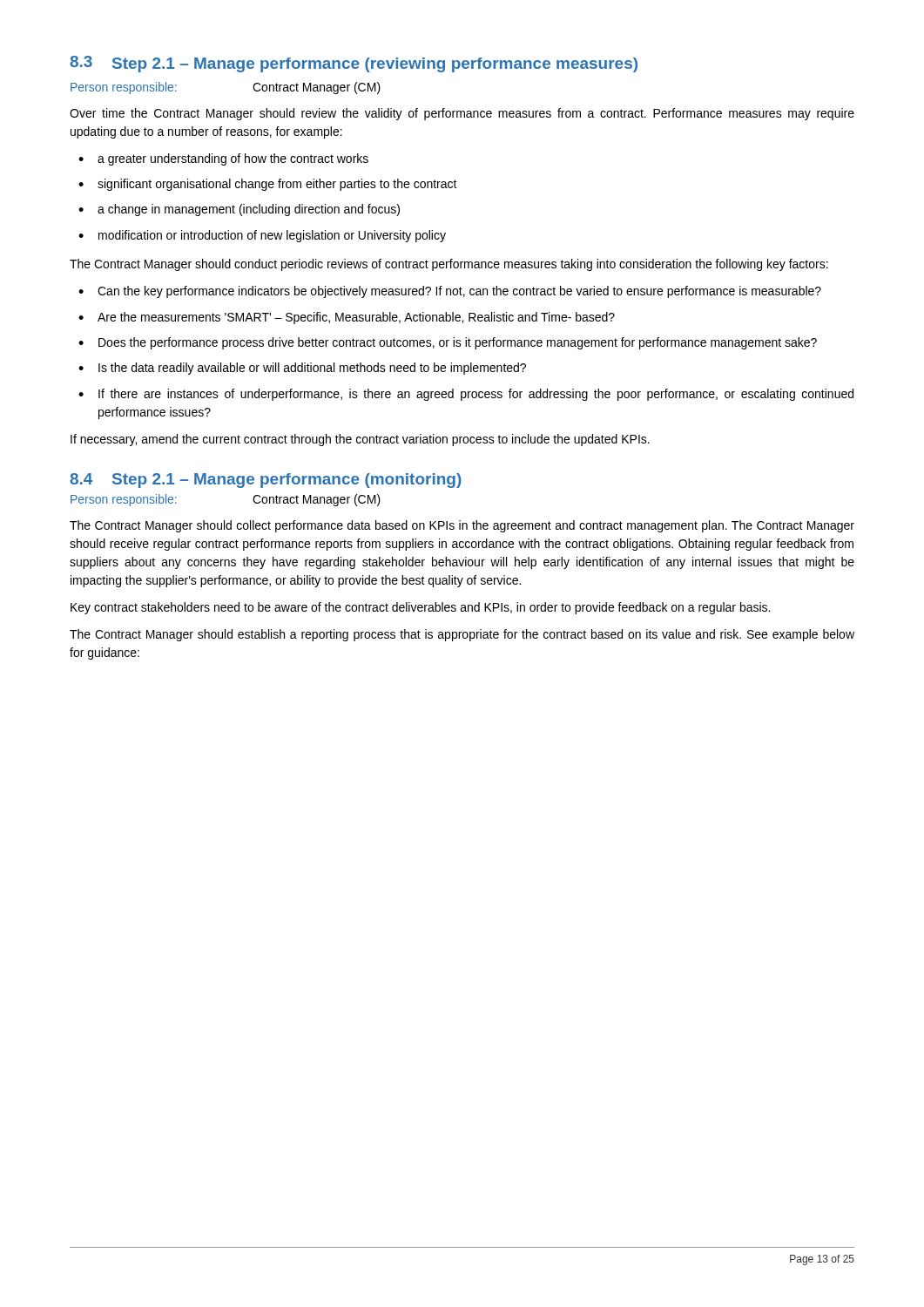The width and height of the screenshot is (924, 1307).
Task: Click on the region starting "• Are the measurements"
Action: [x=466, y=318]
